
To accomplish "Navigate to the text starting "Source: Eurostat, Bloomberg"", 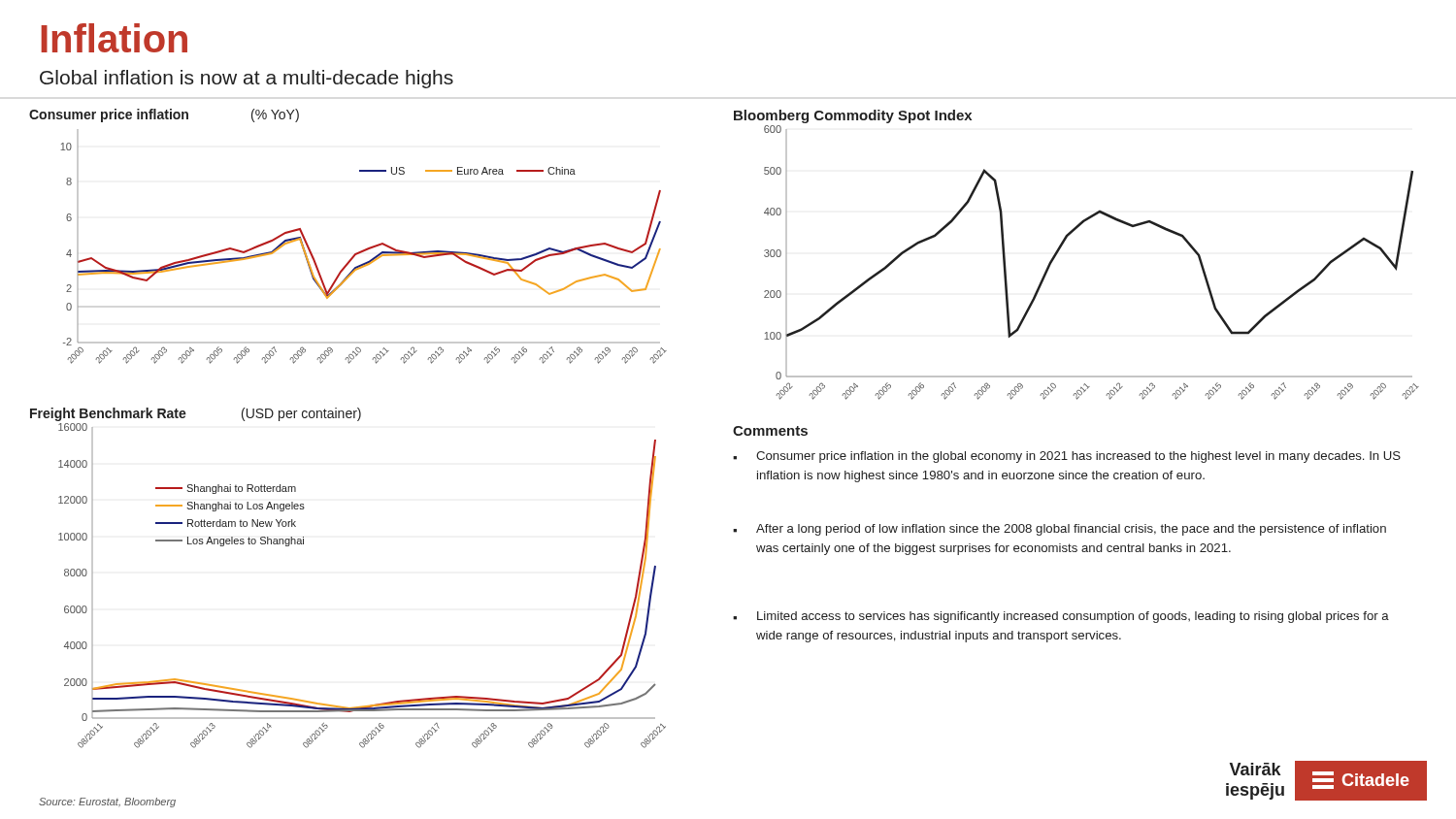I will click(x=107, y=802).
